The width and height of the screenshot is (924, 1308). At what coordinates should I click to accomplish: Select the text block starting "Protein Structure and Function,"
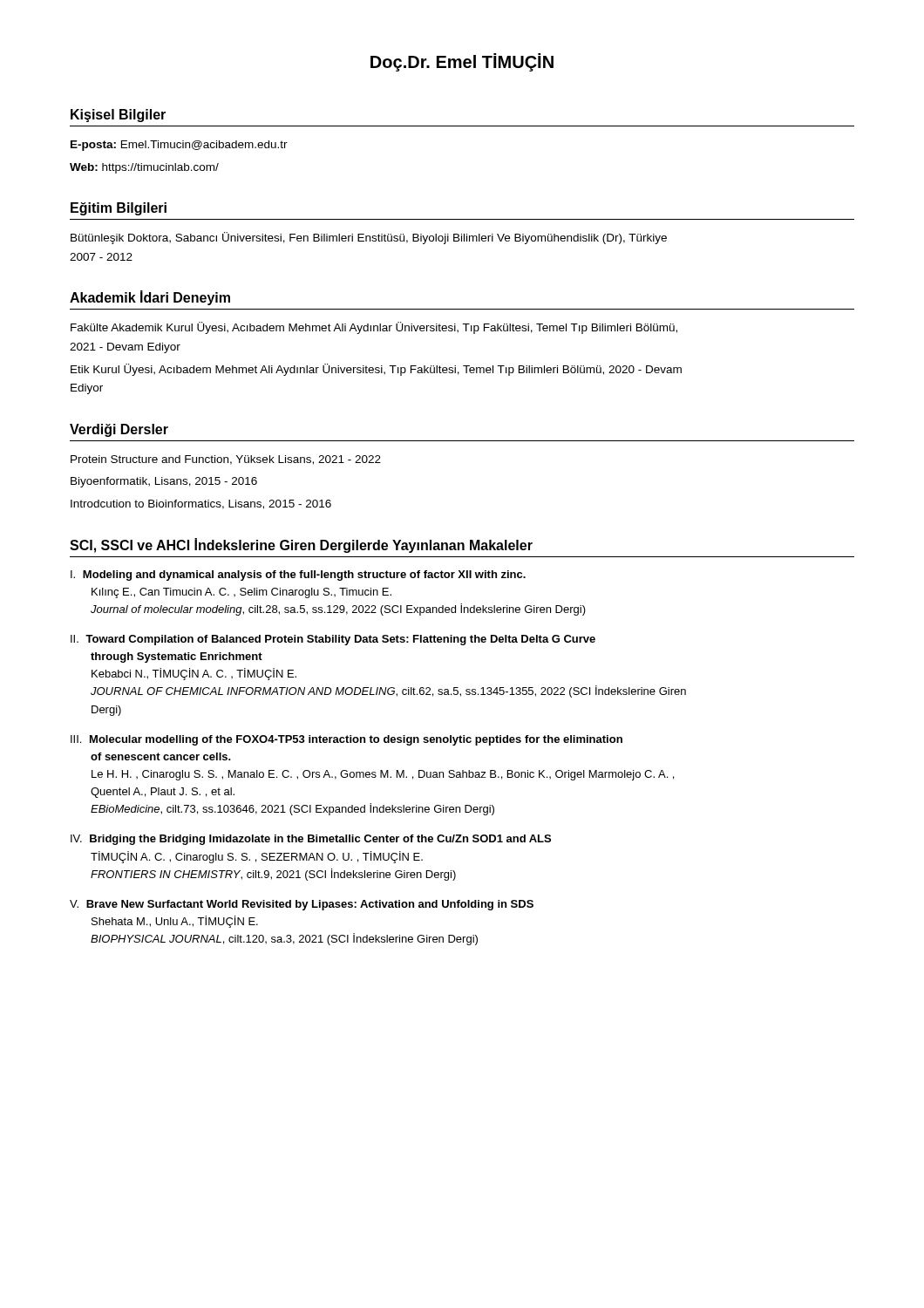(x=225, y=459)
